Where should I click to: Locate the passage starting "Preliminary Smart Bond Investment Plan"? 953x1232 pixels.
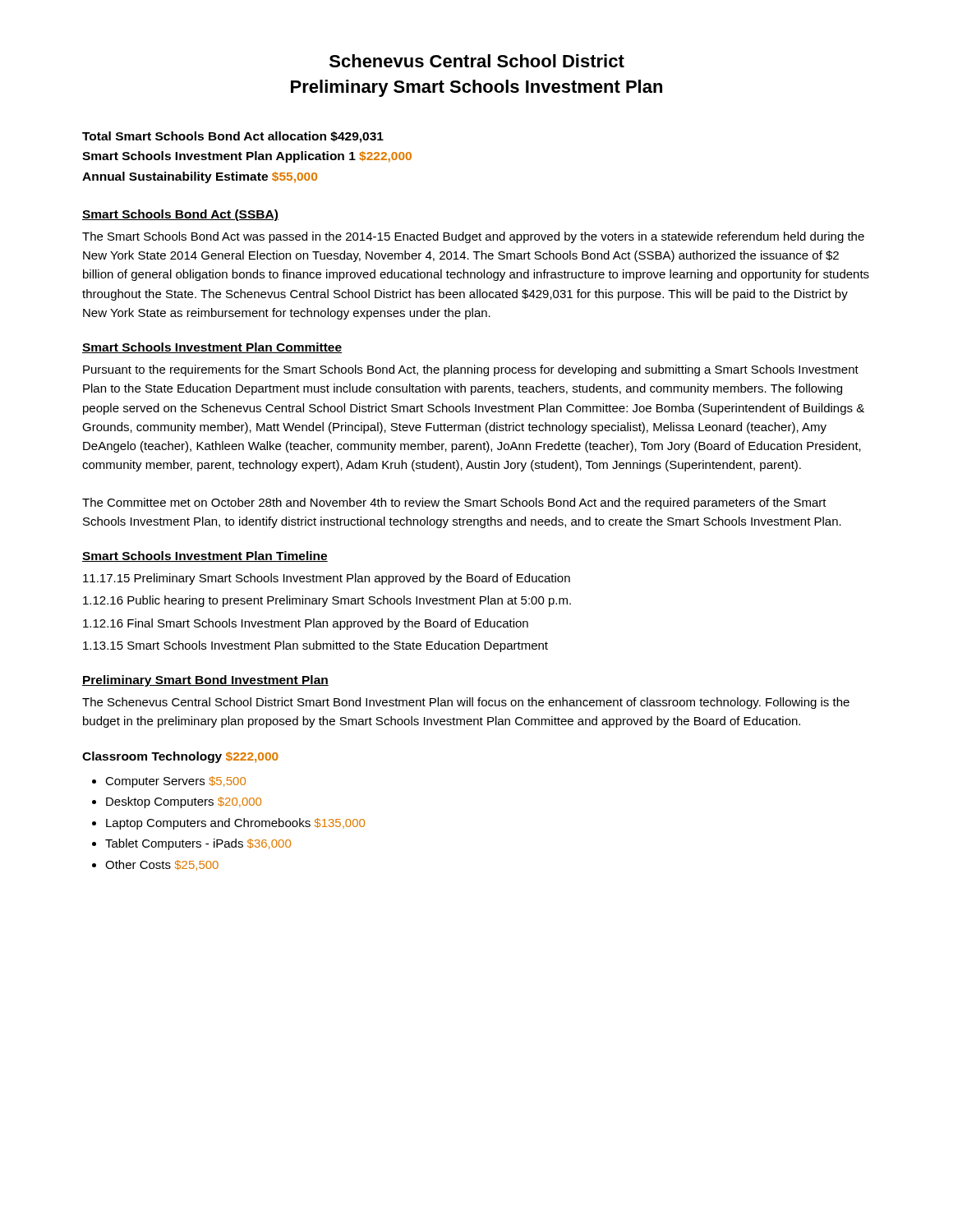click(x=205, y=681)
